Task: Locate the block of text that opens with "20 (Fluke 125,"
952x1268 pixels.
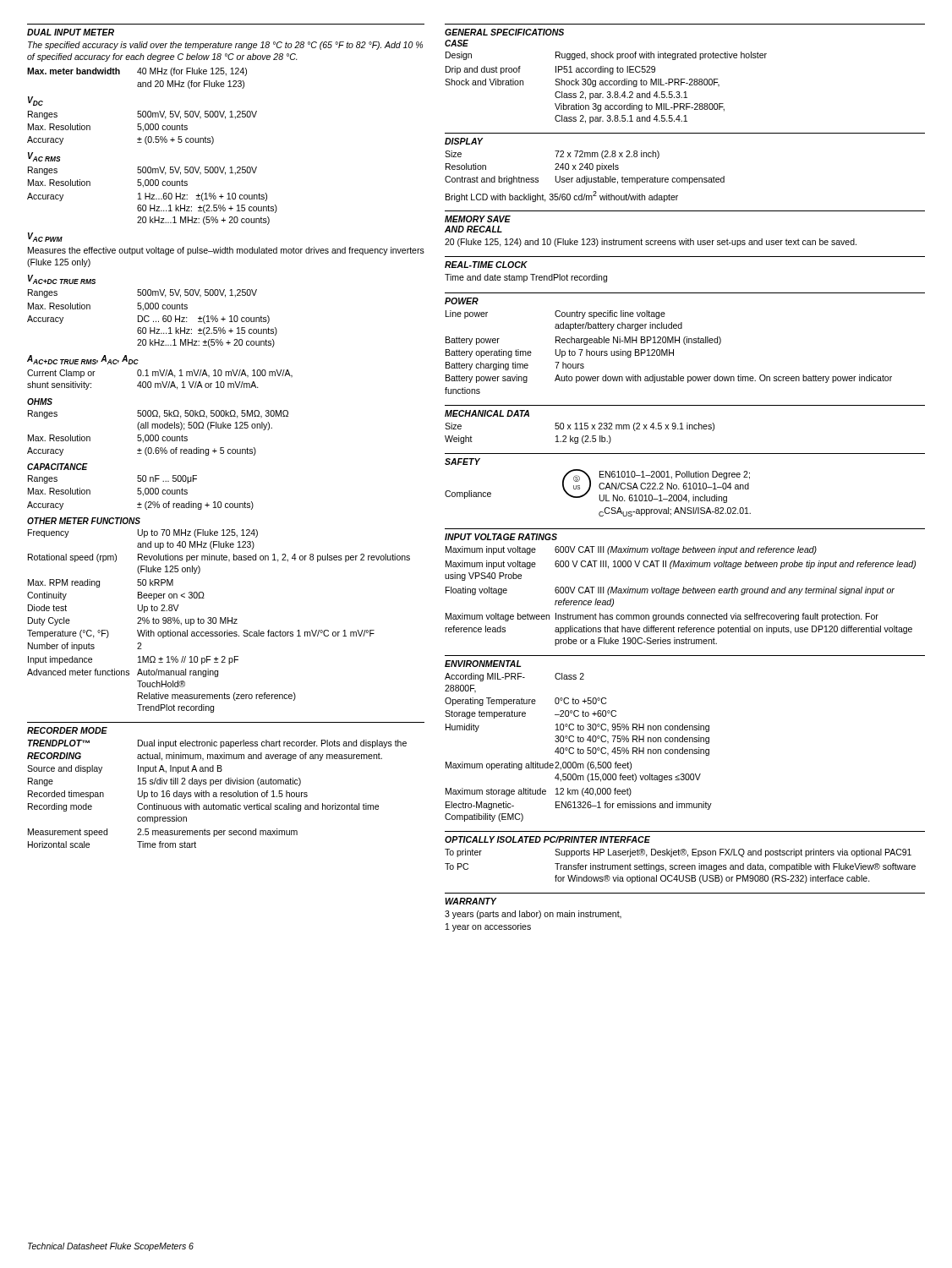Action: coord(651,242)
